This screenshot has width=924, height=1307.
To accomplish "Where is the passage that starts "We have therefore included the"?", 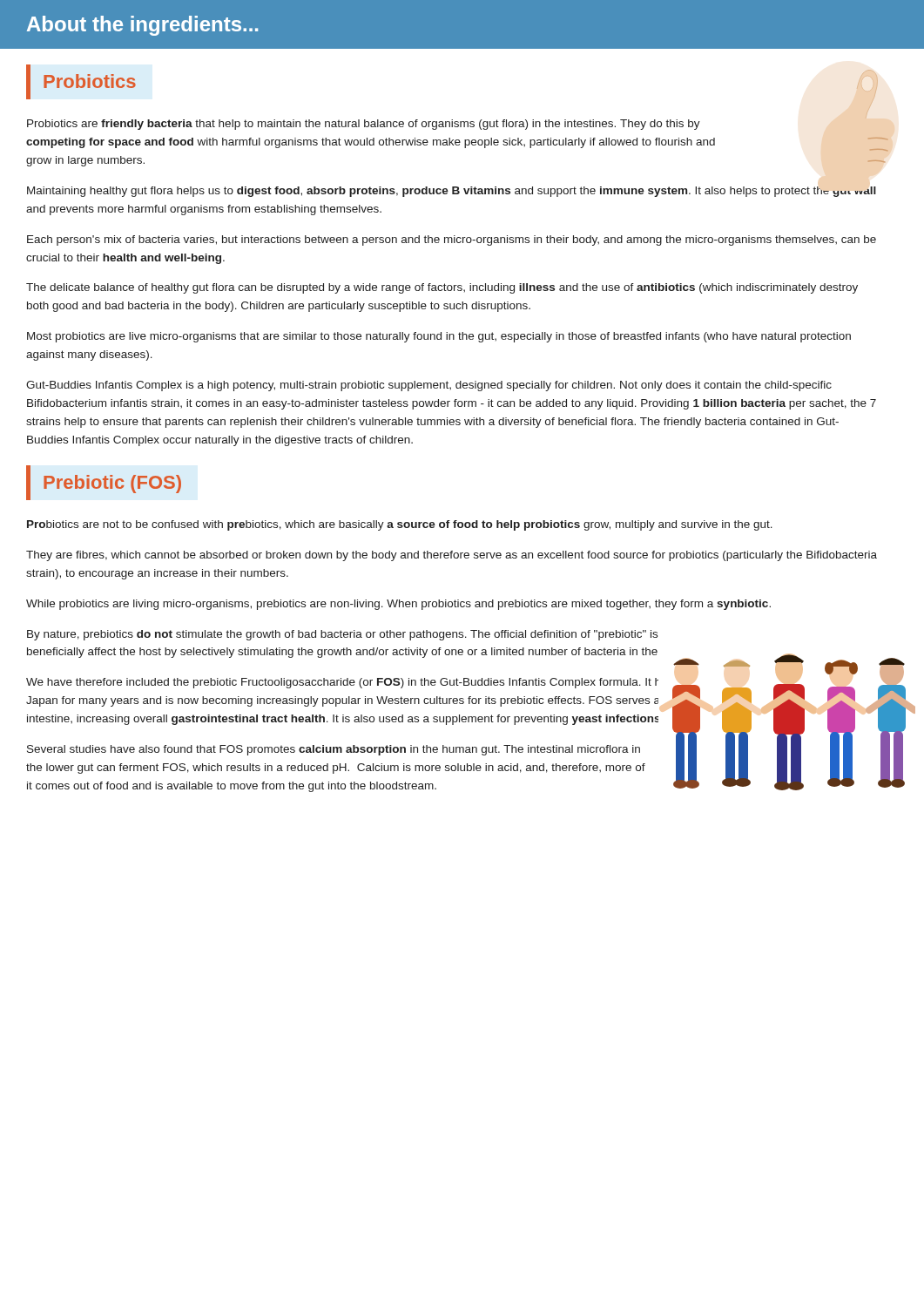I will coord(448,700).
